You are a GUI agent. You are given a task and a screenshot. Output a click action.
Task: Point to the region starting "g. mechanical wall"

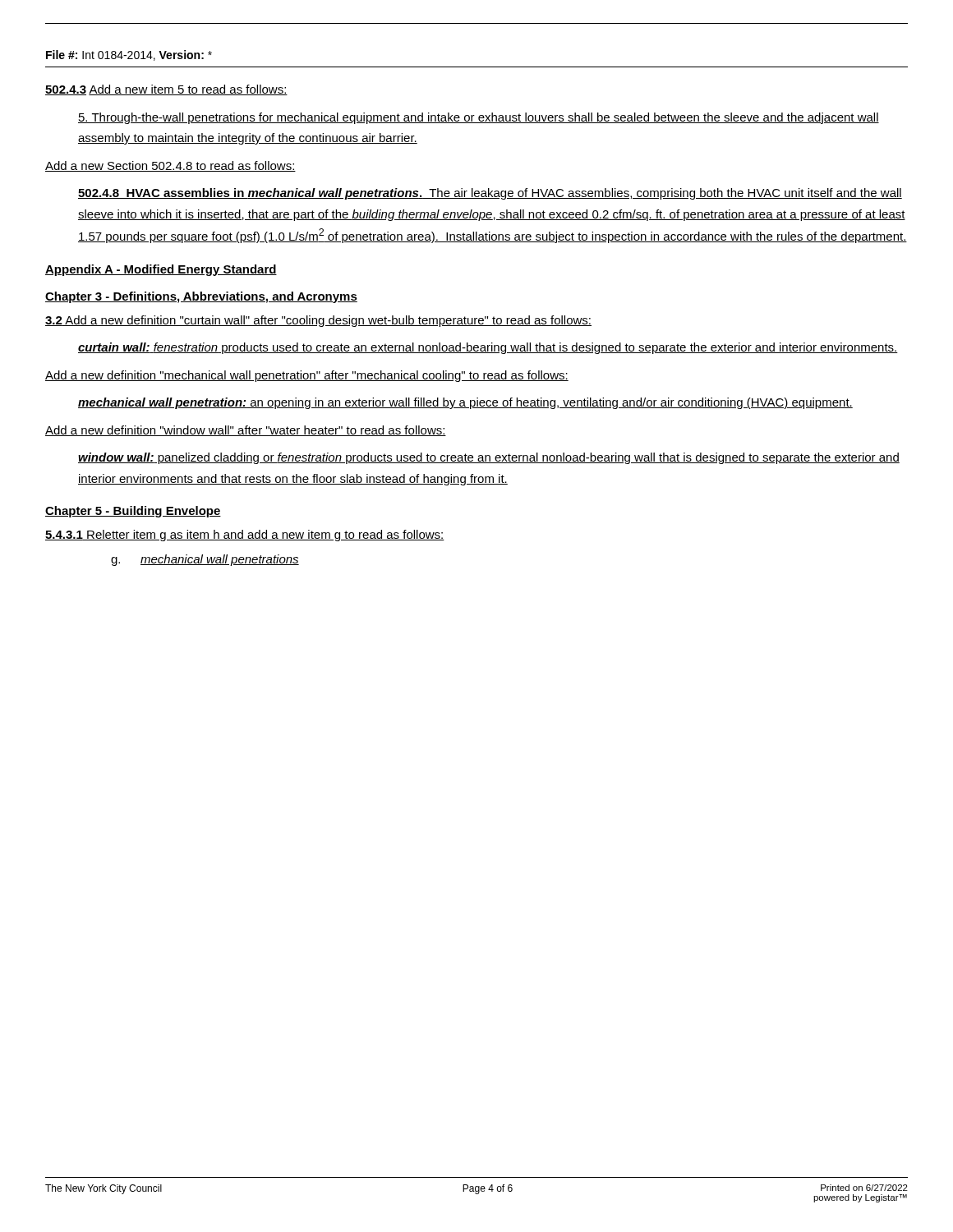click(205, 559)
